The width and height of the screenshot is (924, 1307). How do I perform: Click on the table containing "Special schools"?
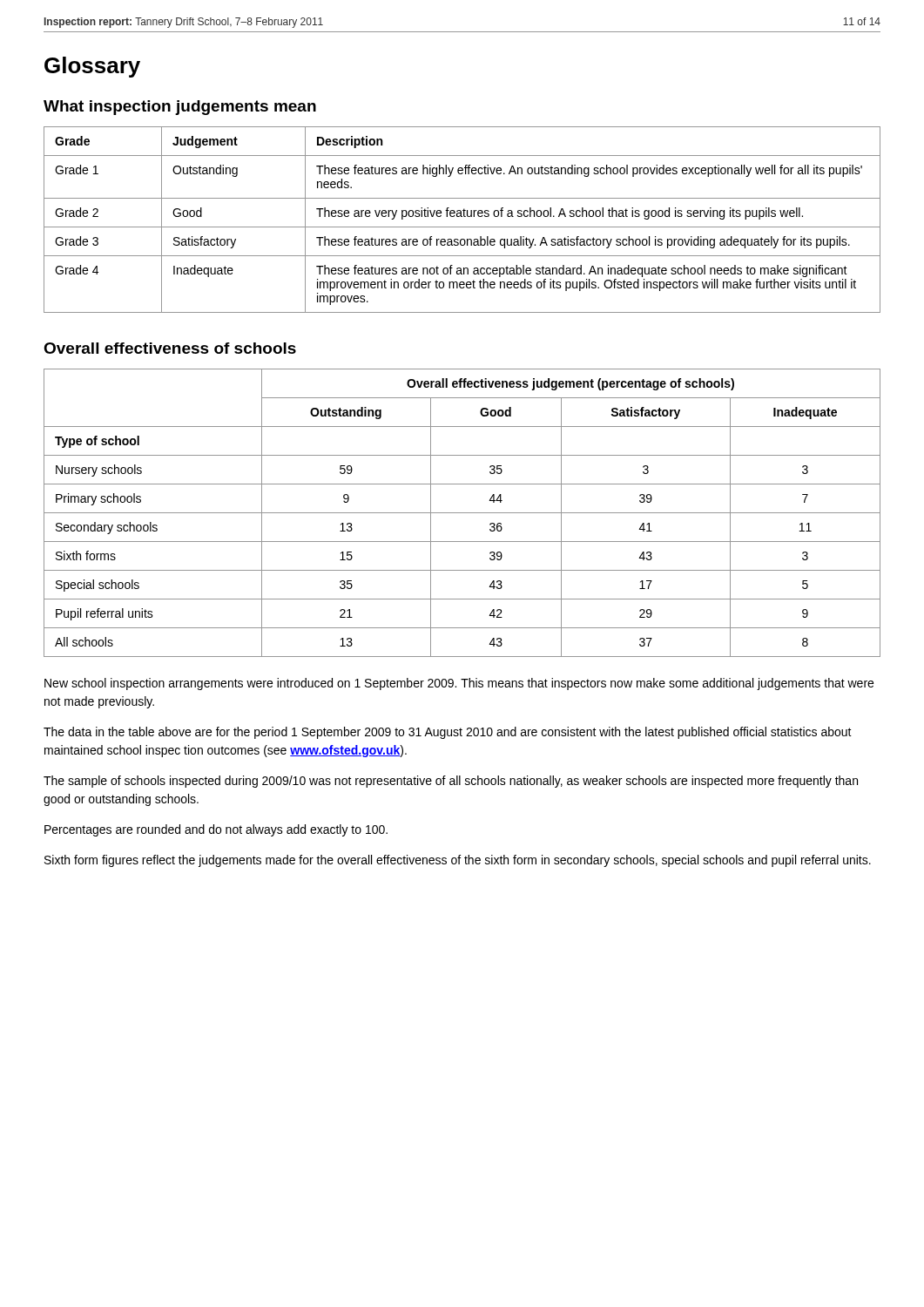[x=462, y=513]
